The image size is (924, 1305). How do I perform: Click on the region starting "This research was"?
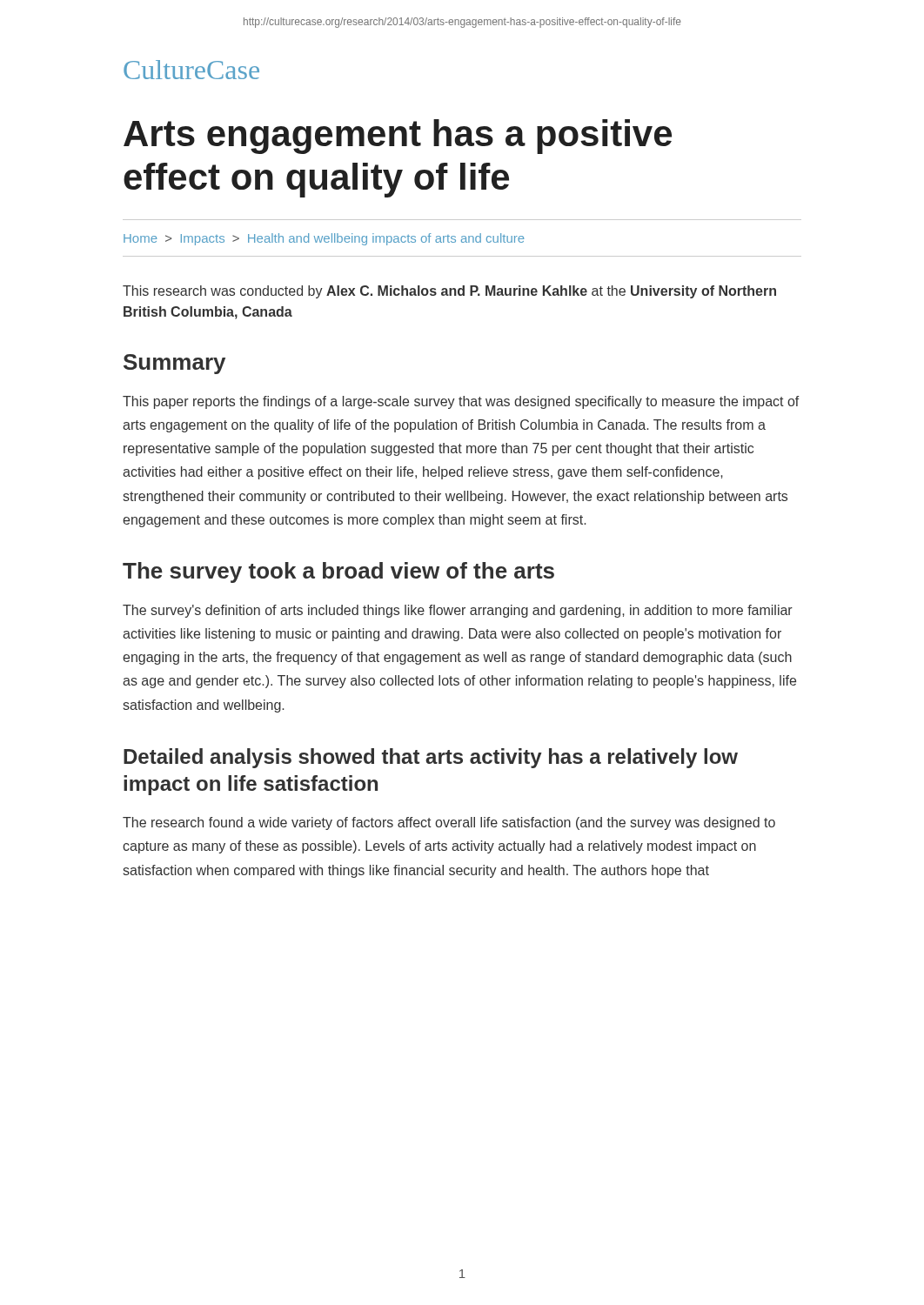click(x=450, y=301)
